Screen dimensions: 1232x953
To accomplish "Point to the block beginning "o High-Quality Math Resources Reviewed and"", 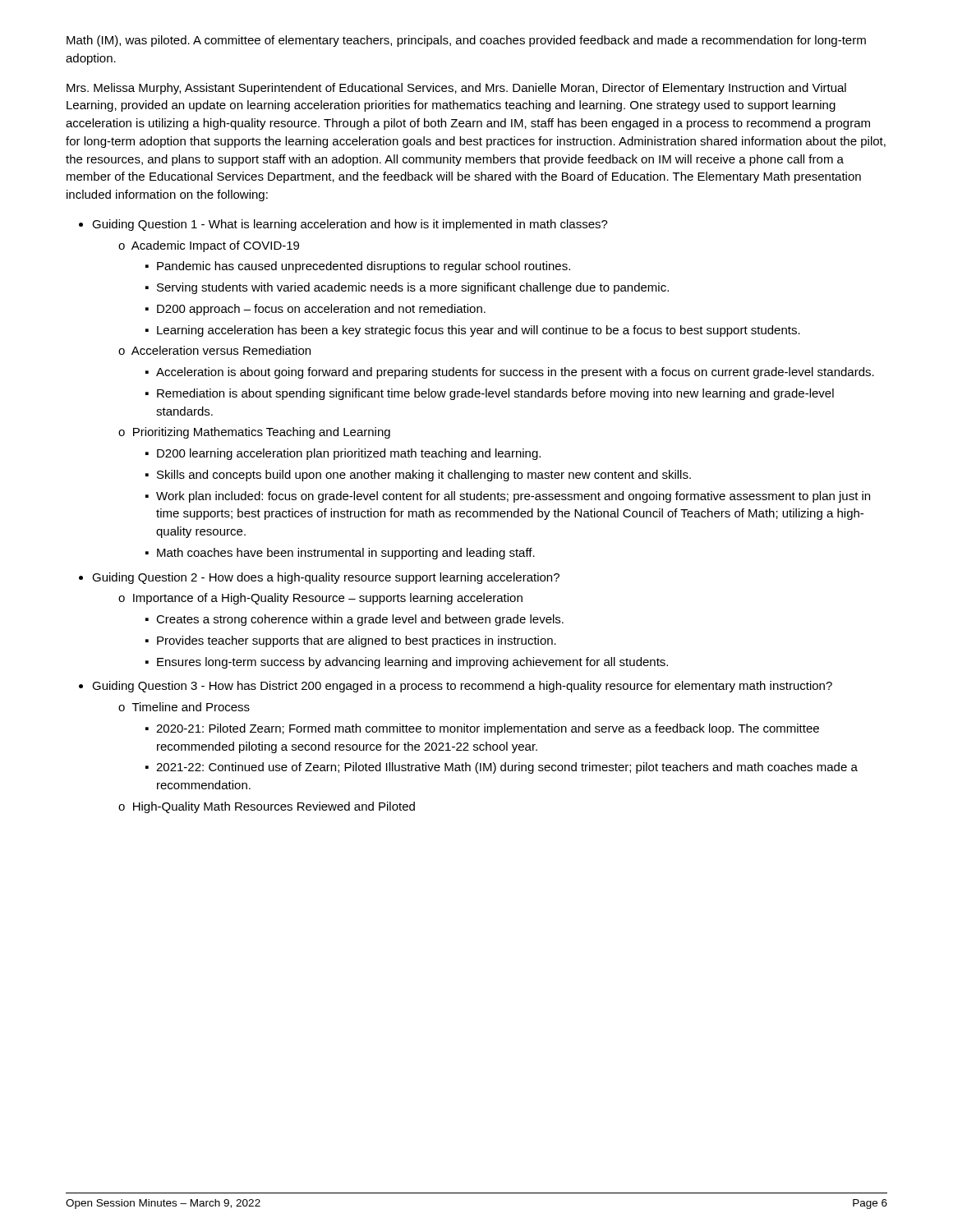I will [x=267, y=806].
